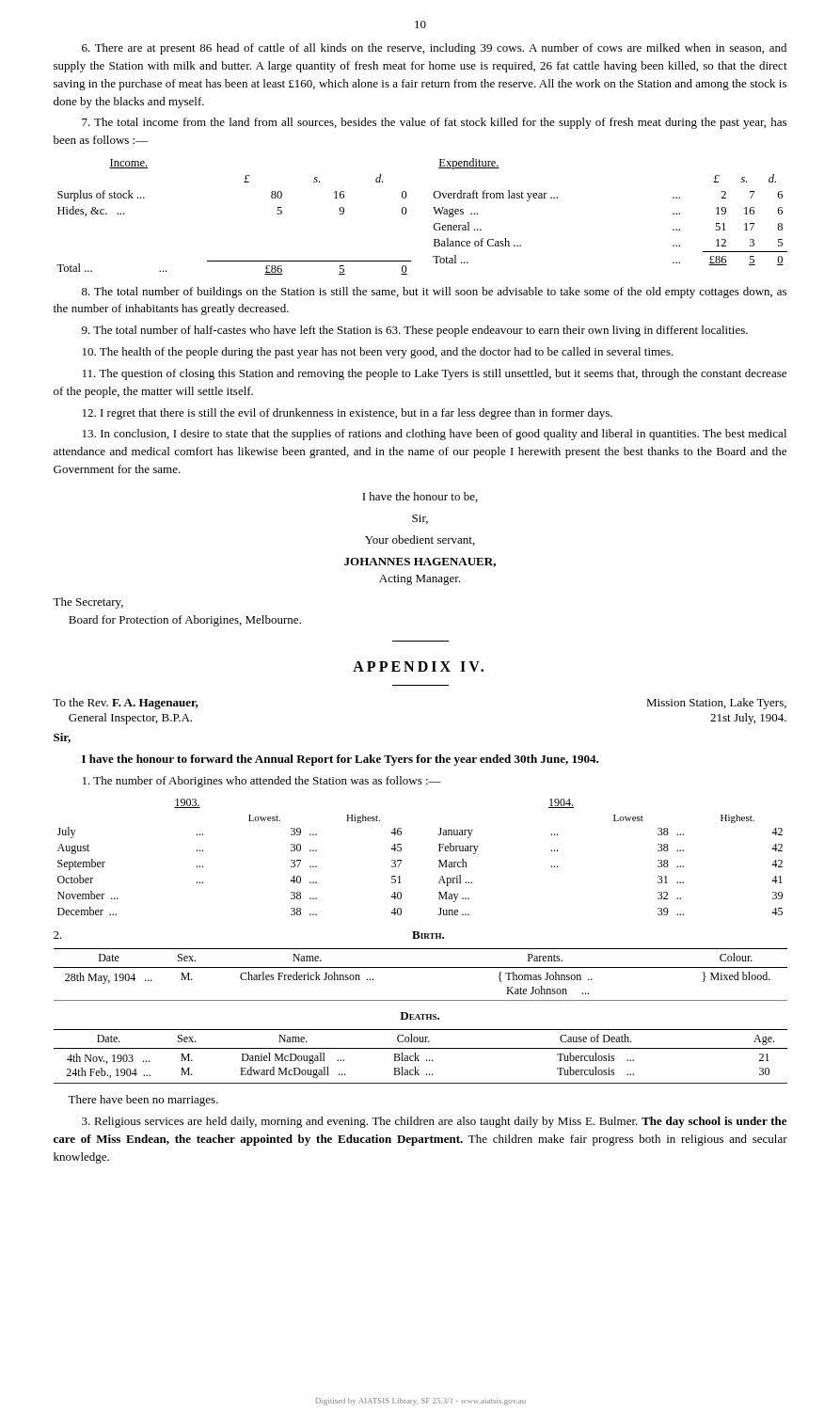Click on the region starting "There have been no"

click(x=420, y=1129)
